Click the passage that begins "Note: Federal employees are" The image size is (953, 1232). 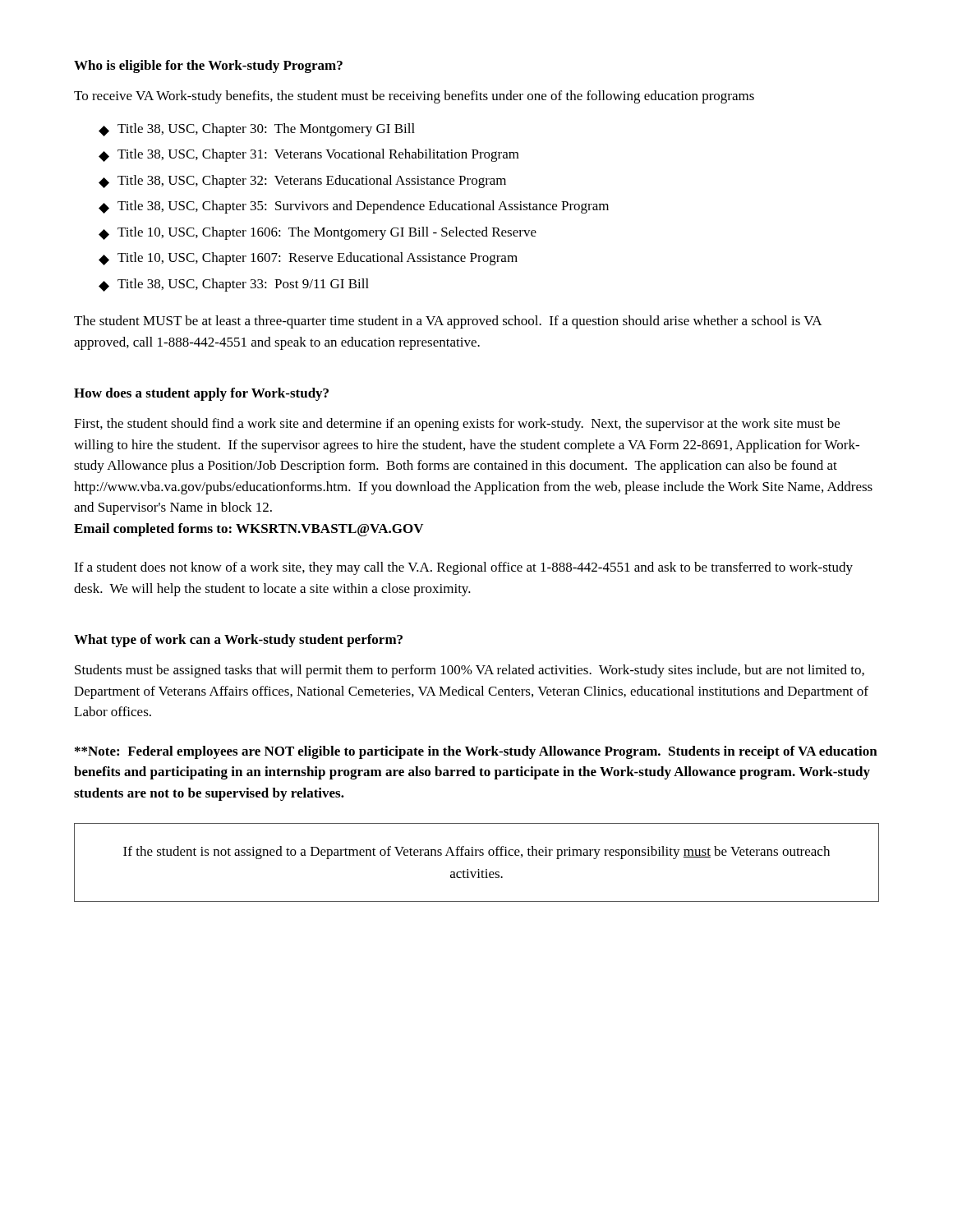tap(476, 772)
